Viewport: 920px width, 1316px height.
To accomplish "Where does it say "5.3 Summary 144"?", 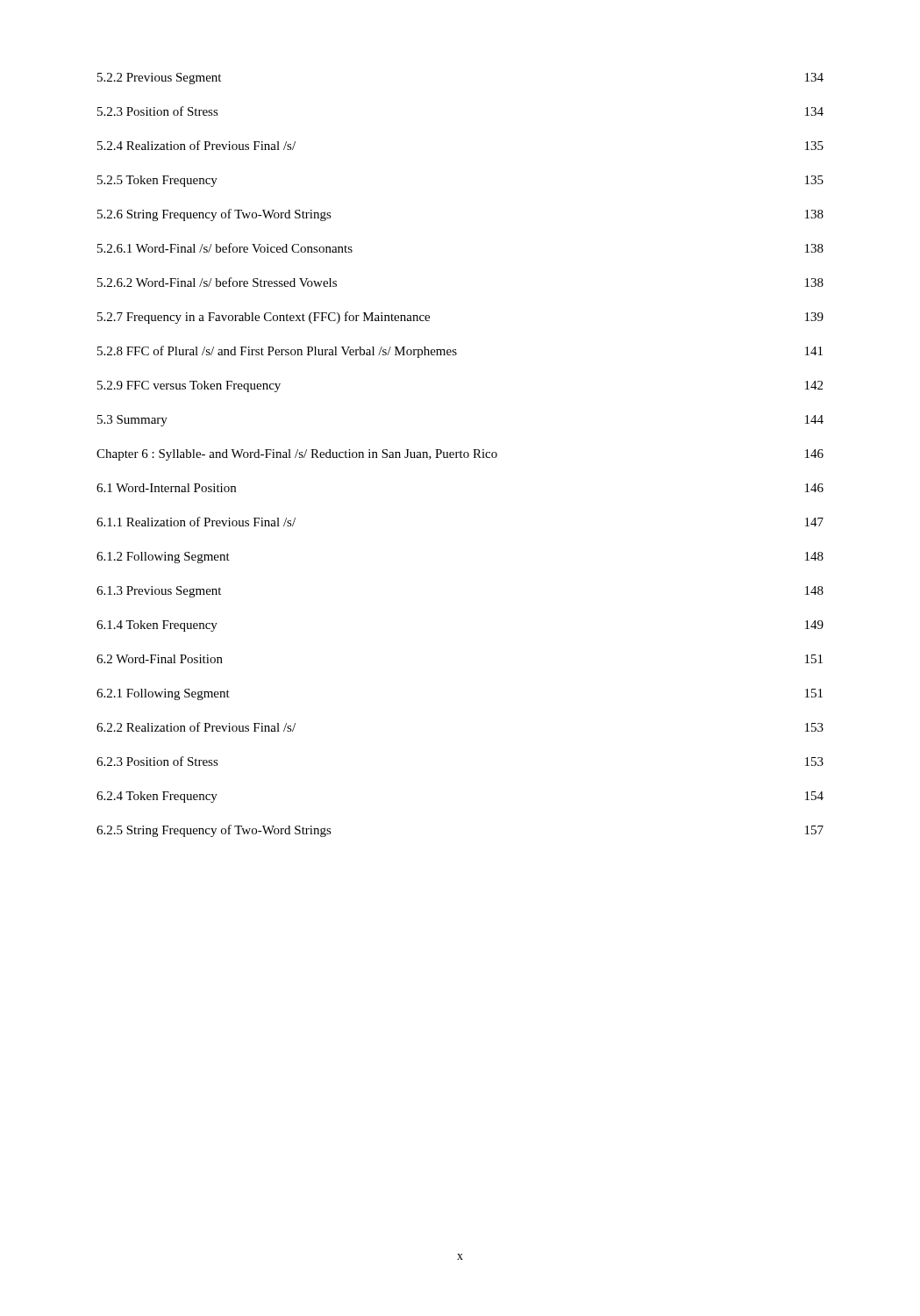I will [136, 421].
